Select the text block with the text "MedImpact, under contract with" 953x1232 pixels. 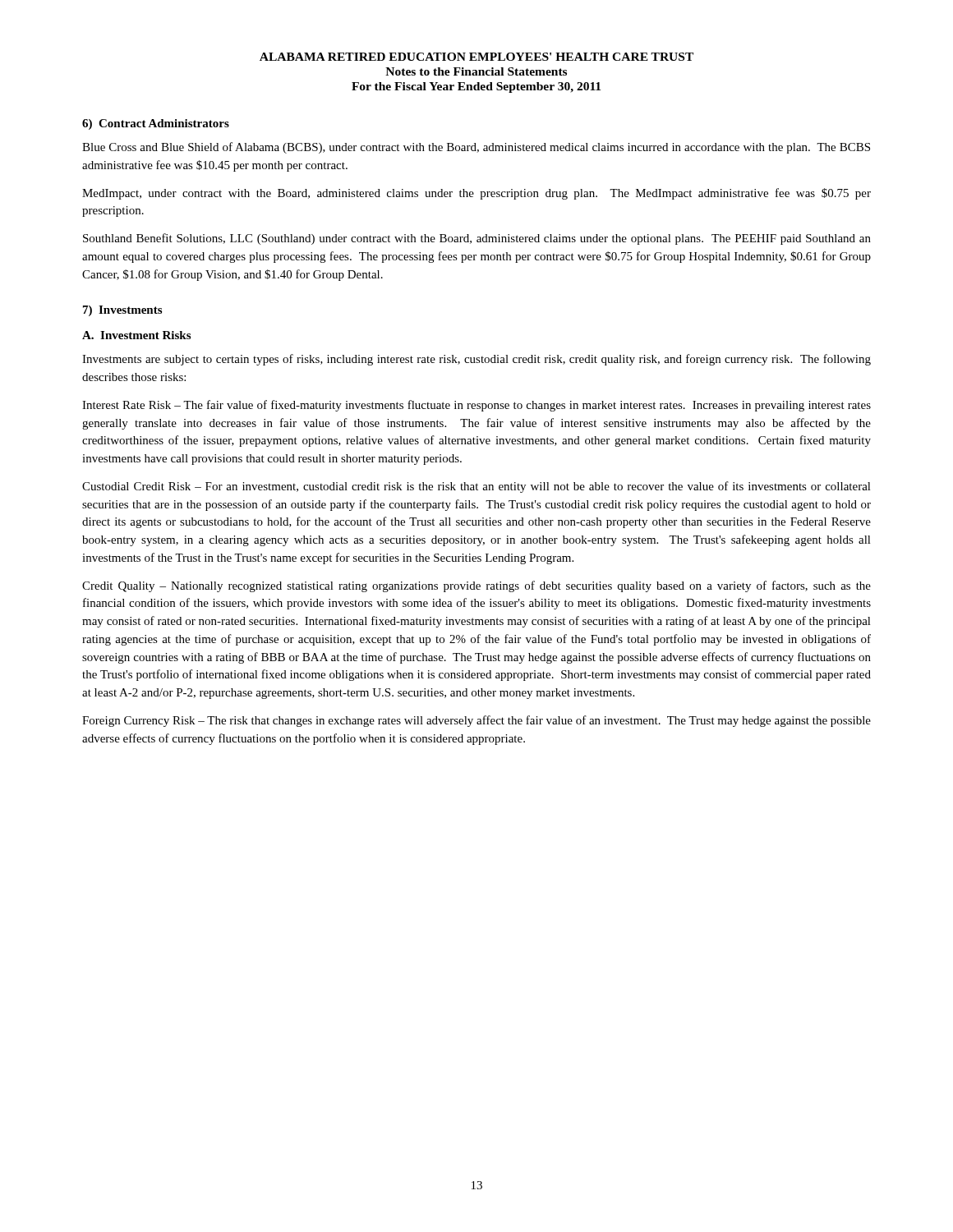tap(476, 202)
